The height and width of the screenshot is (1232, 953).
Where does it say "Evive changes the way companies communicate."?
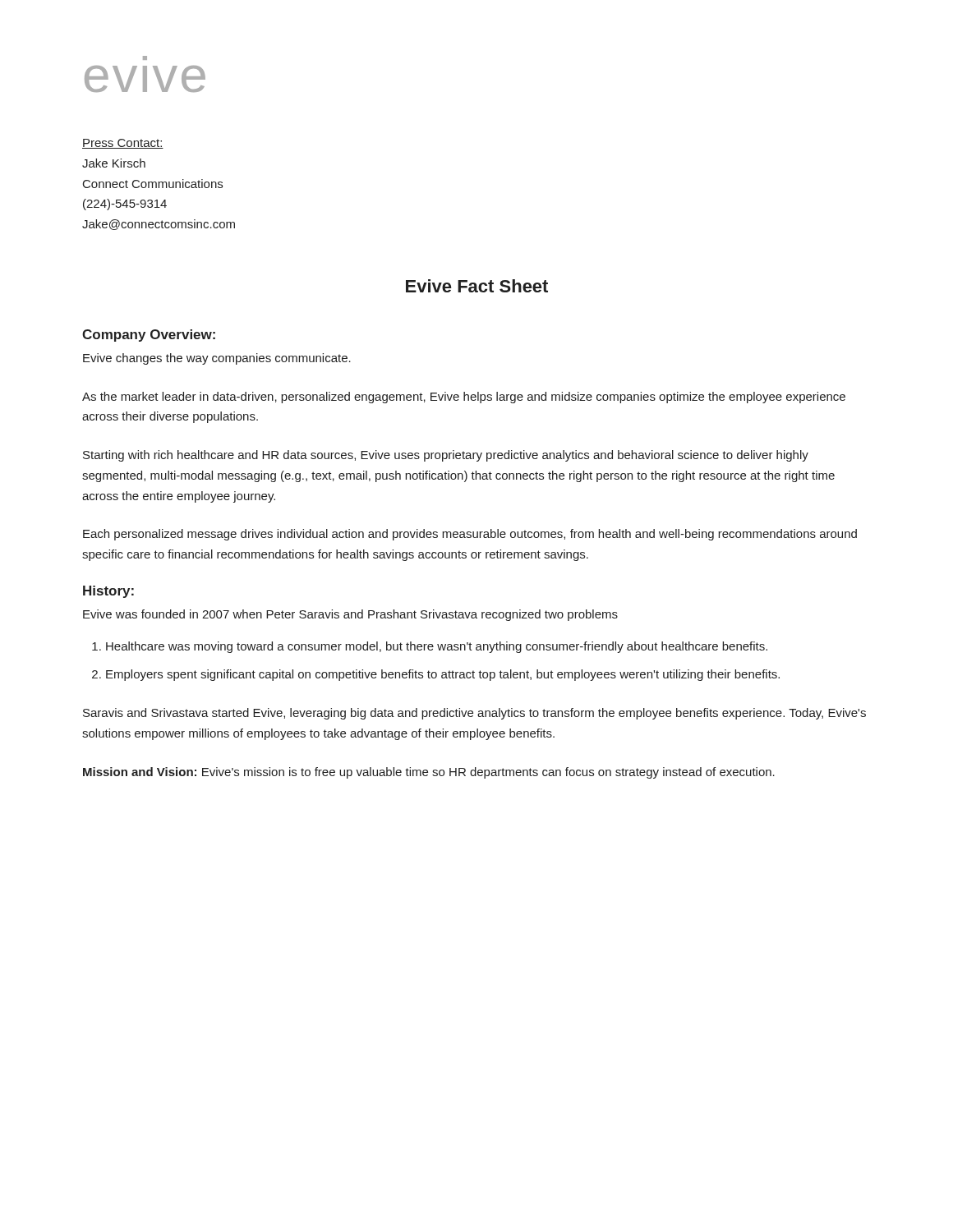(x=217, y=357)
